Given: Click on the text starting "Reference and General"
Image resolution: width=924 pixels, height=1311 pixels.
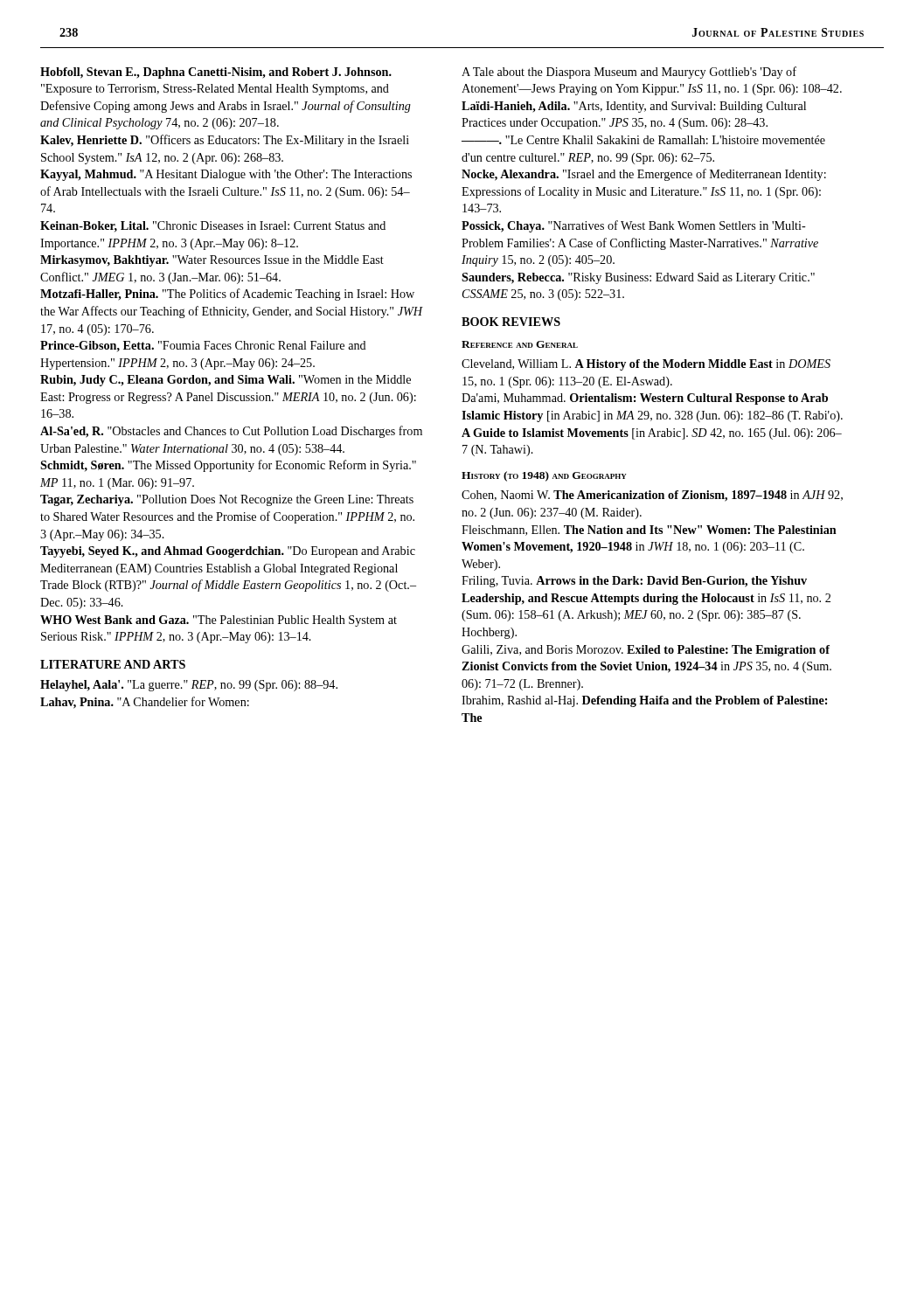Looking at the screenshot, I should coord(520,343).
